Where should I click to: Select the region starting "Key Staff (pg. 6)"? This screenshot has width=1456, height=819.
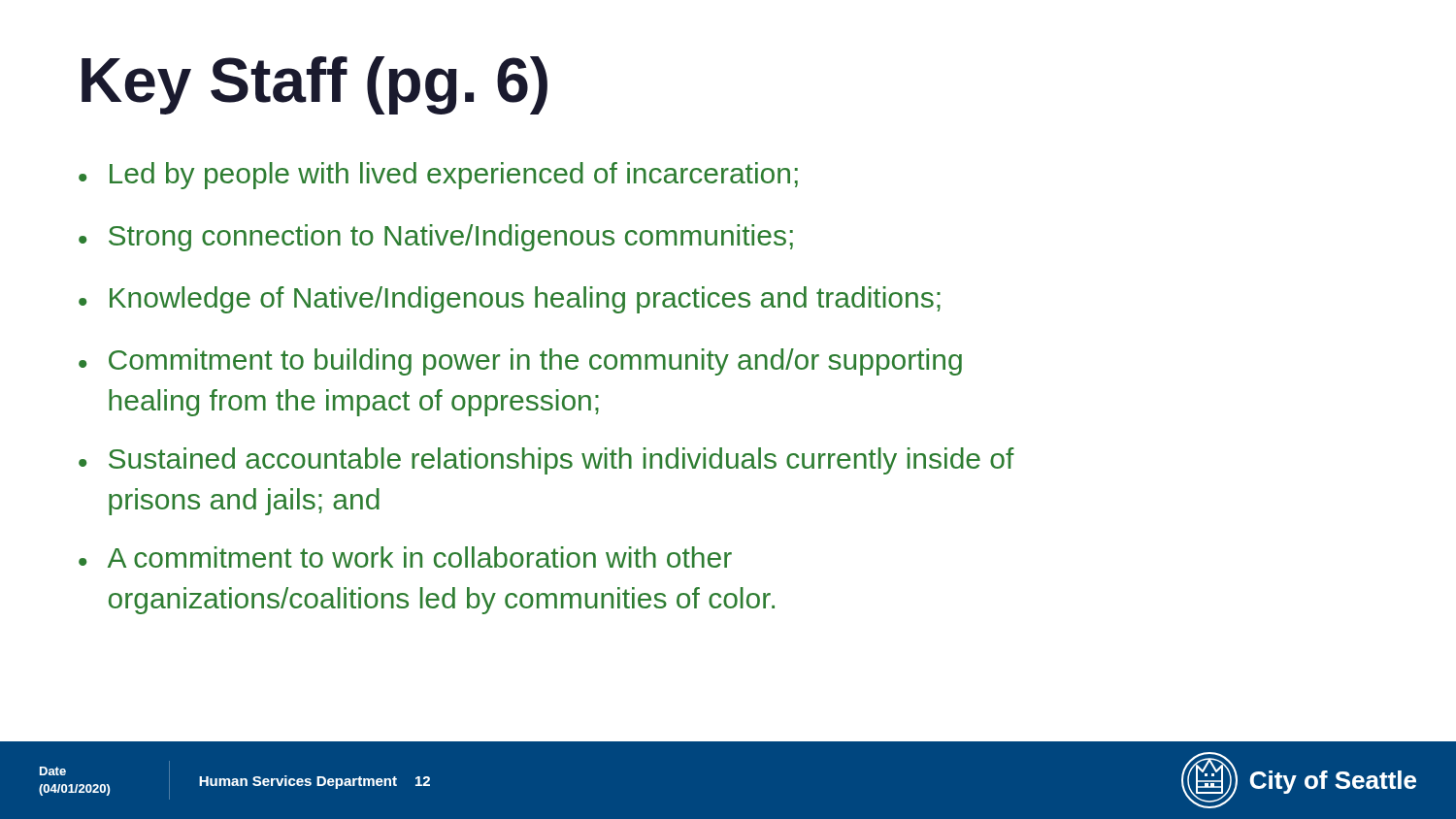click(x=314, y=81)
